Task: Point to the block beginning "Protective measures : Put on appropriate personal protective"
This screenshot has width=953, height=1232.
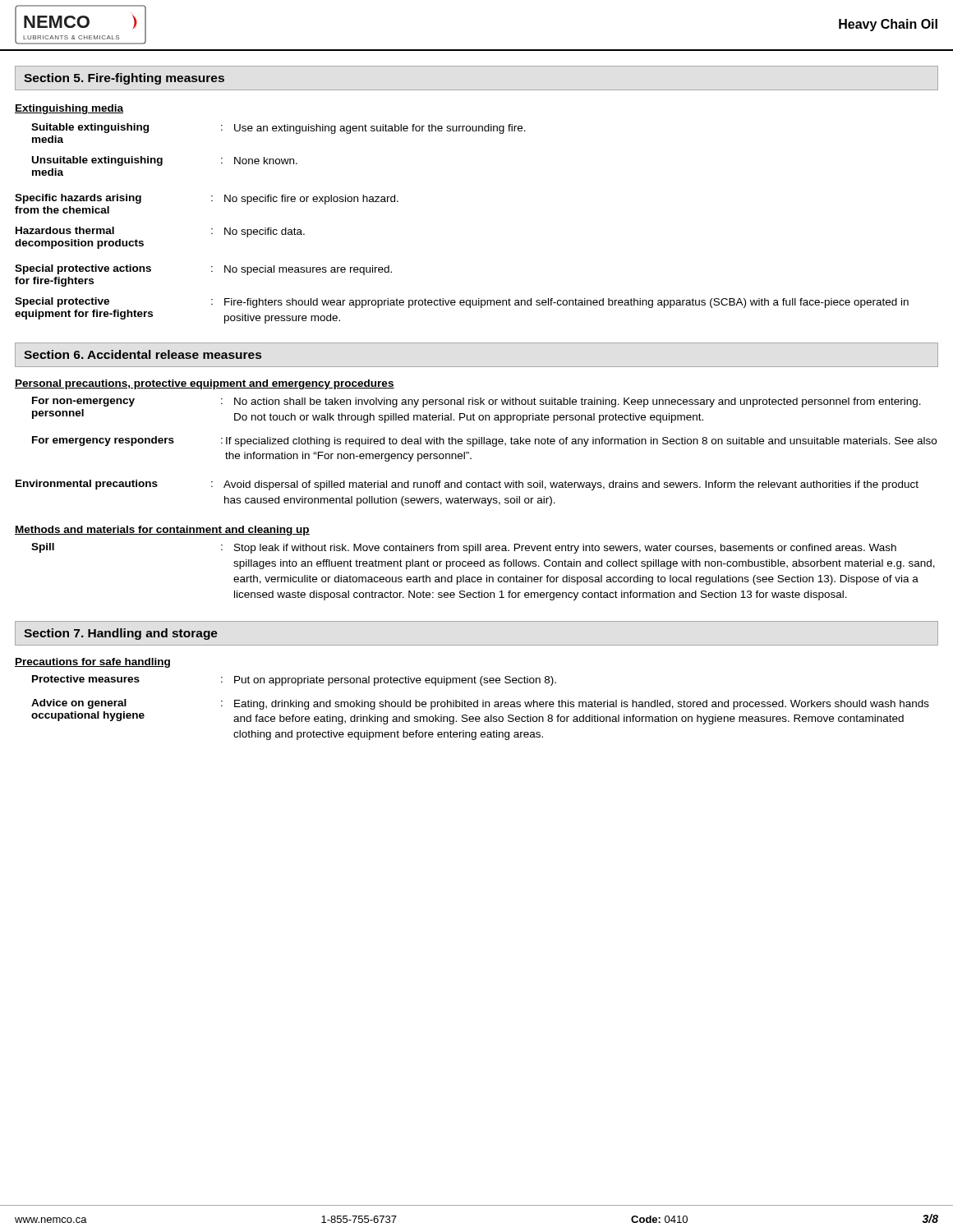Action: 476,680
